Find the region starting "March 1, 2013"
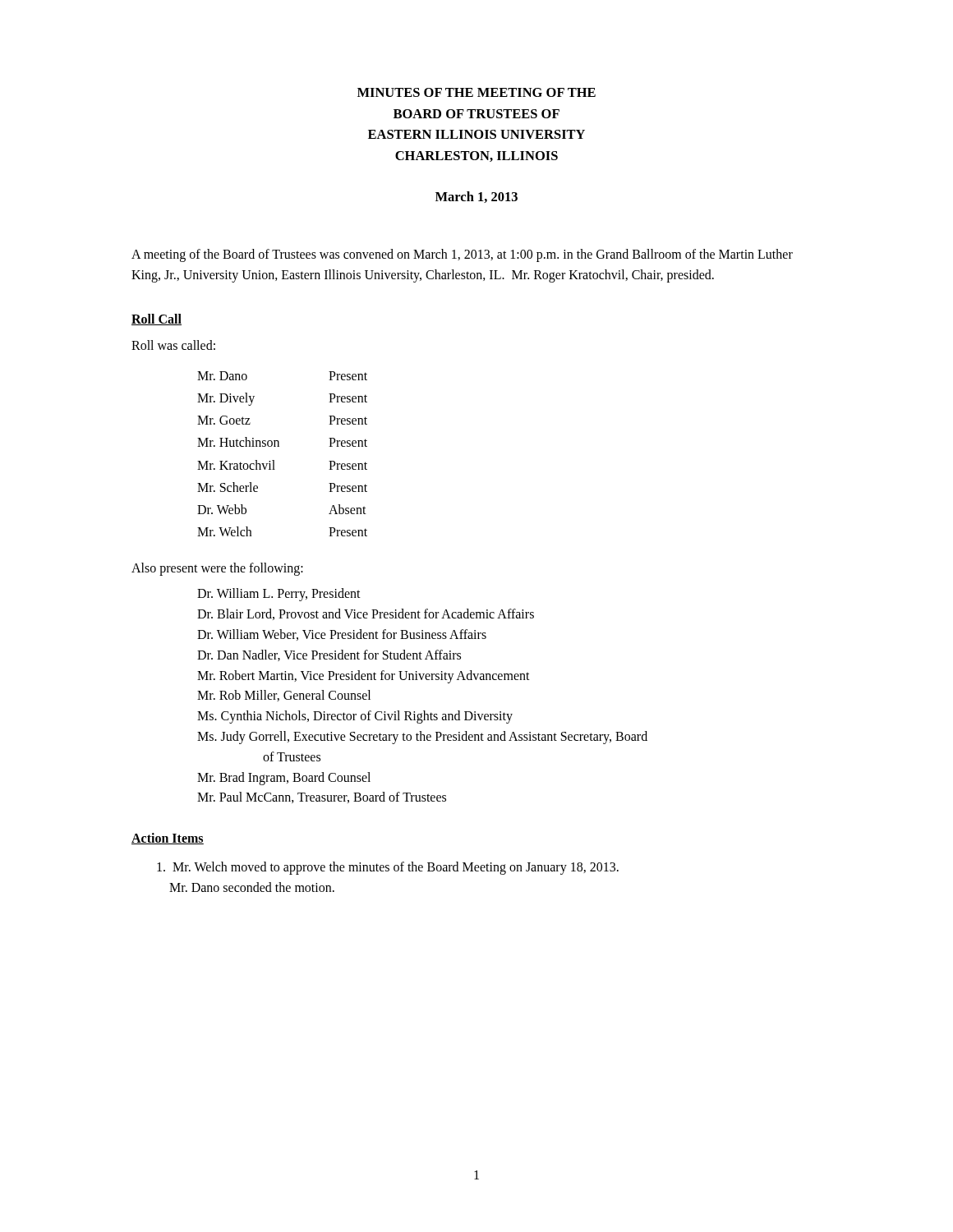 tap(476, 197)
